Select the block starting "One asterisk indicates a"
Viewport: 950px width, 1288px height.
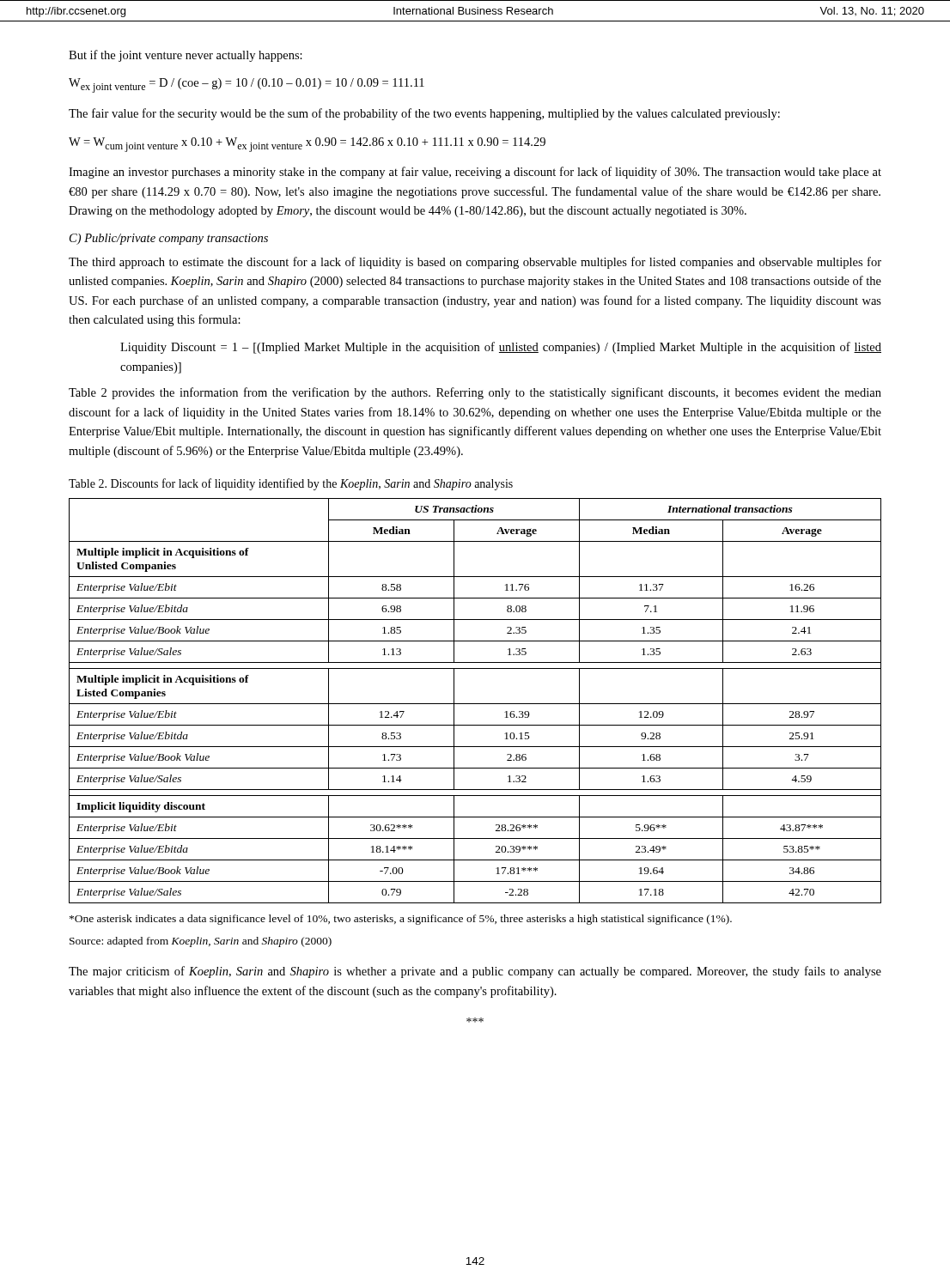click(401, 918)
